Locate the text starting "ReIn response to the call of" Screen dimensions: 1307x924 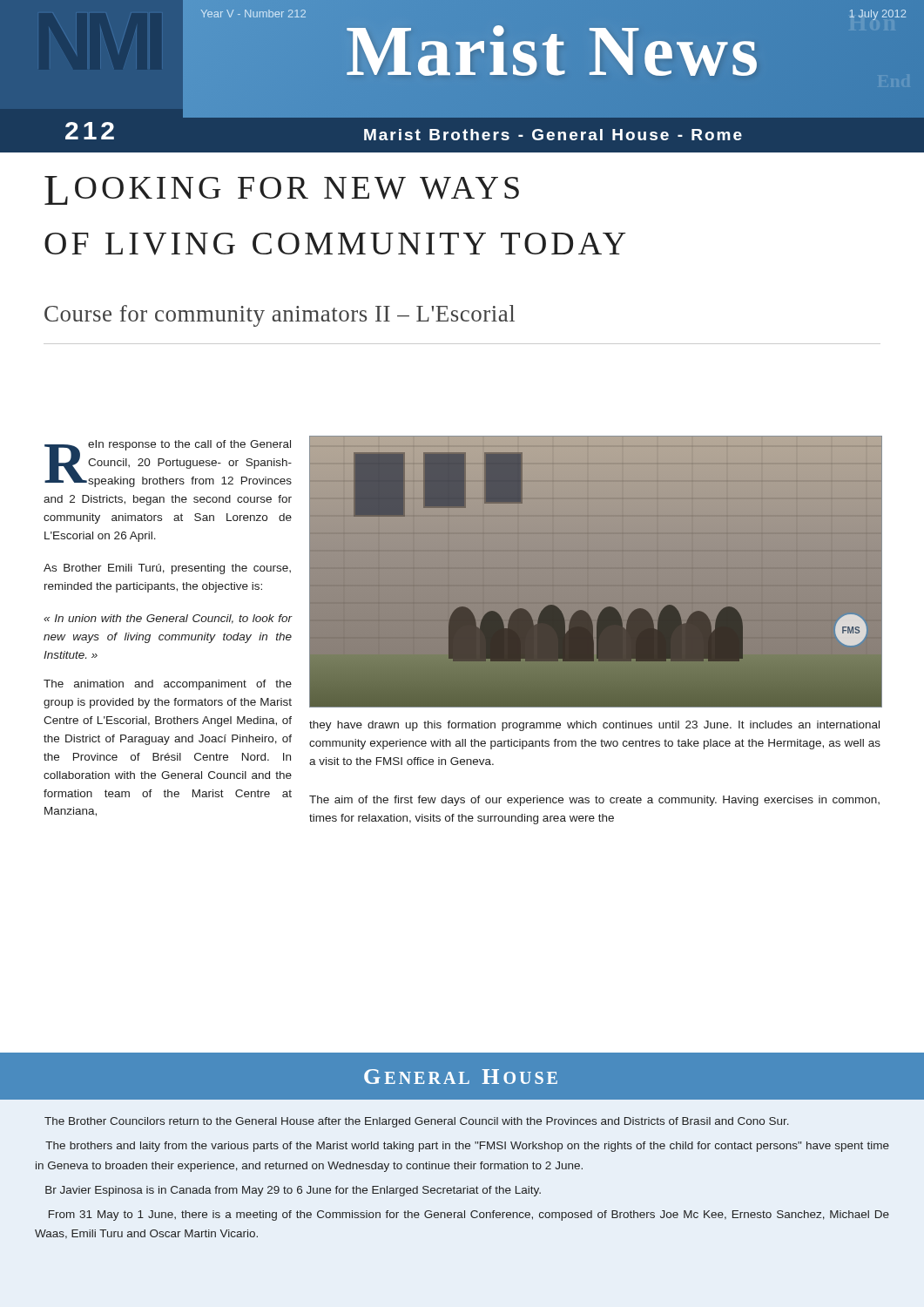click(168, 489)
